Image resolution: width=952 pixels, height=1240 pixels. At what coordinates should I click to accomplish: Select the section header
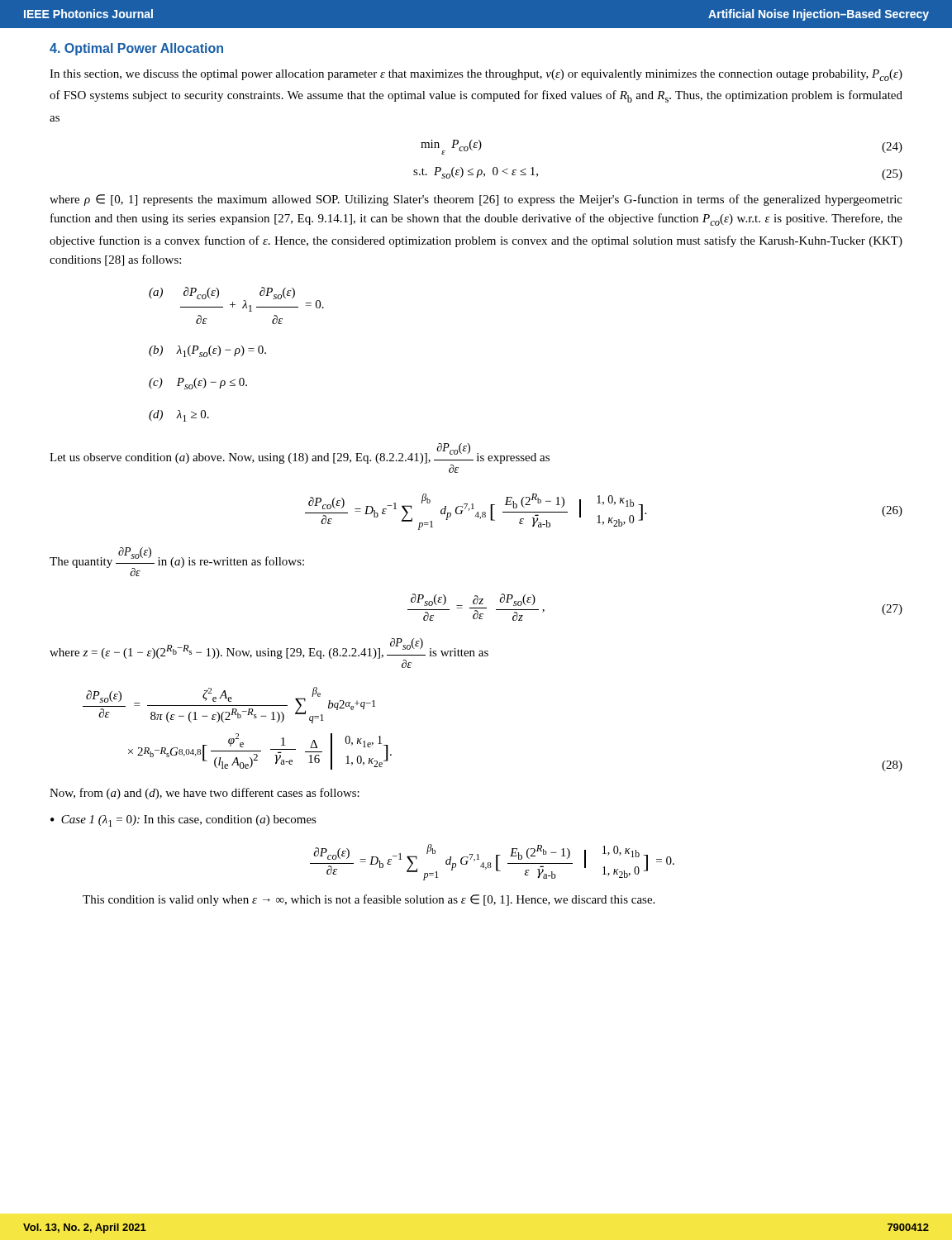pyautogui.click(x=137, y=48)
